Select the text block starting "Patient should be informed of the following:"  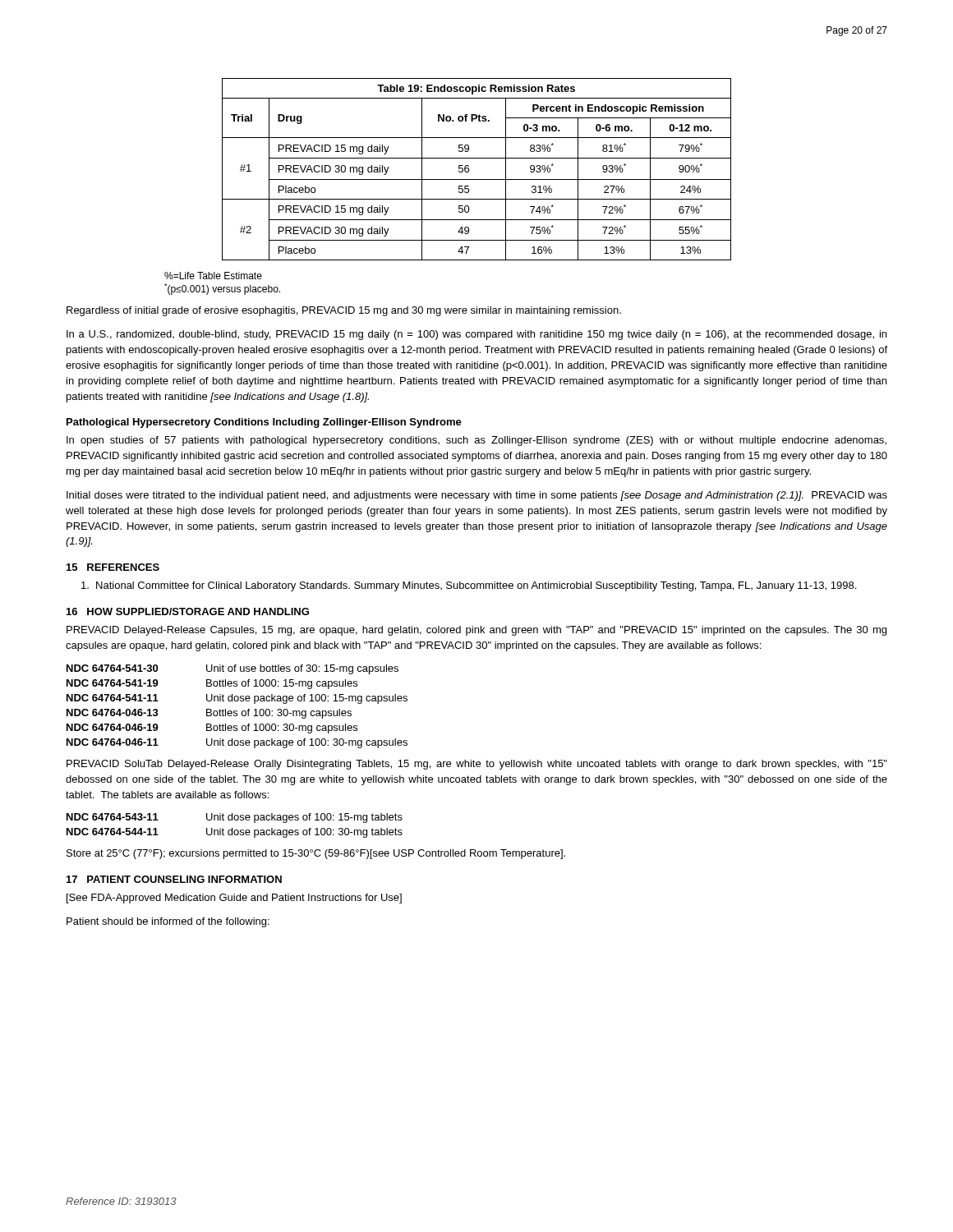pyautogui.click(x=168, y=921)
